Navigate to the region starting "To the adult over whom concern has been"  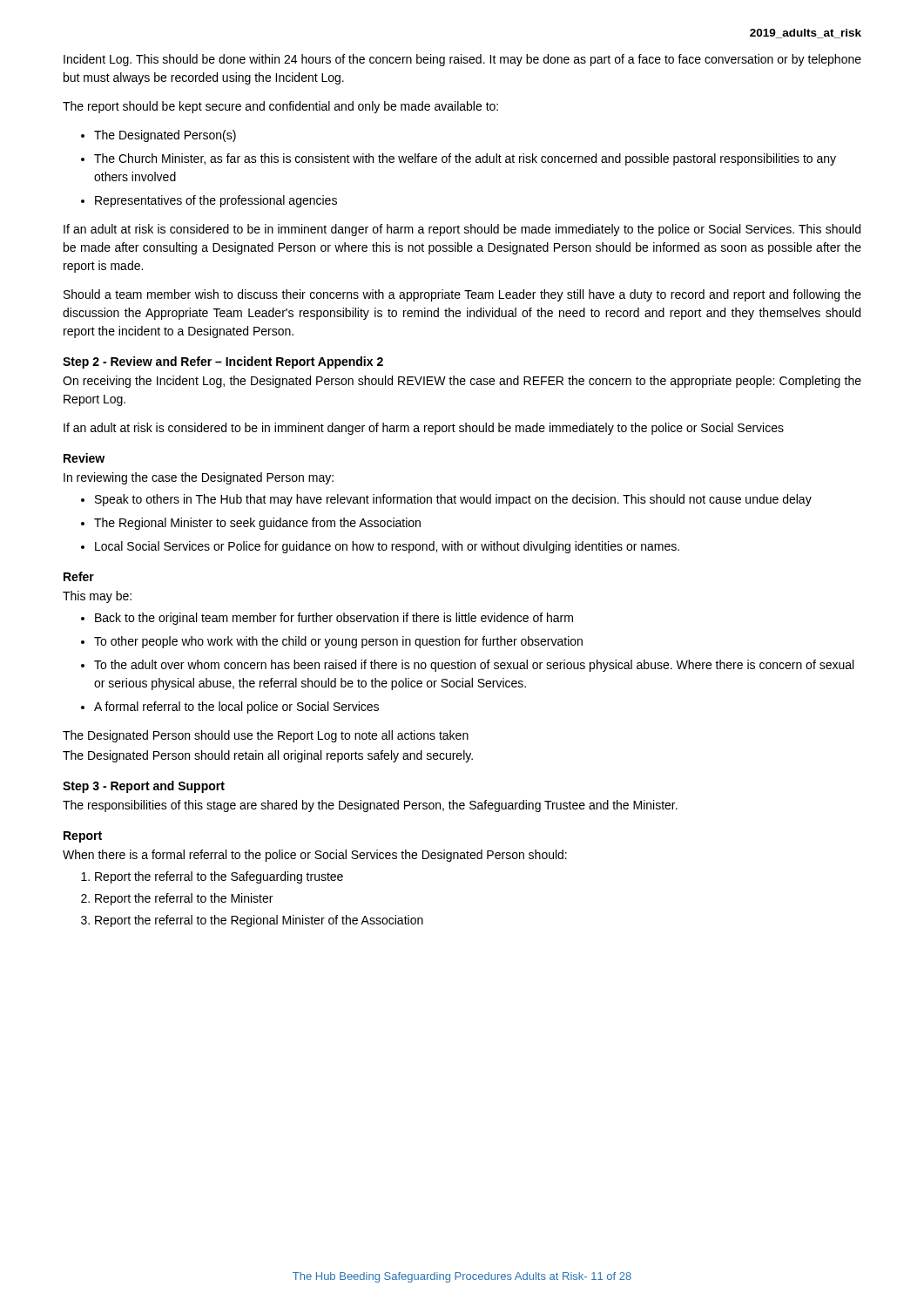coord(474,674)
